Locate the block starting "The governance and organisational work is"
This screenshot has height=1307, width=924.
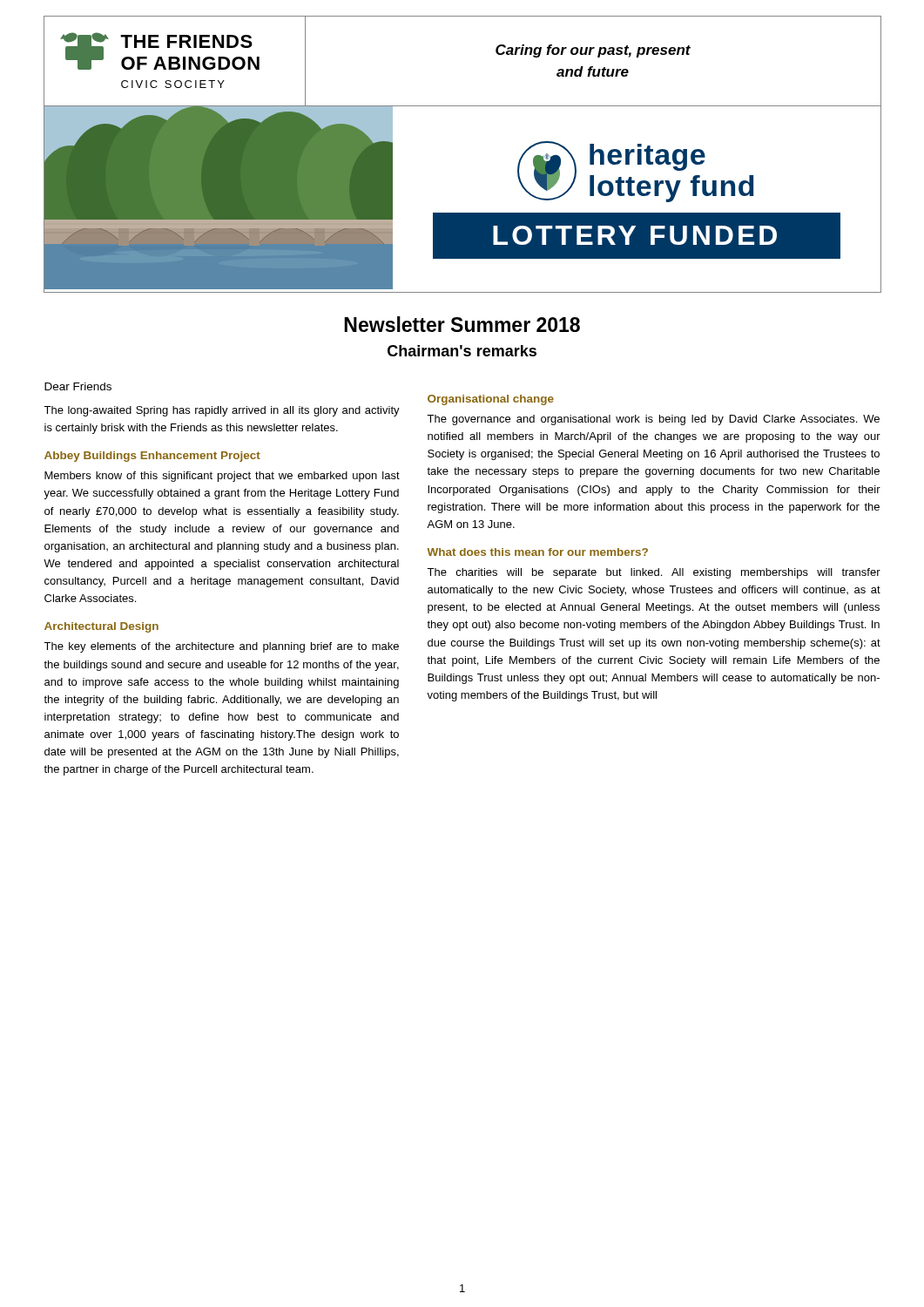(x=654, y=471)
